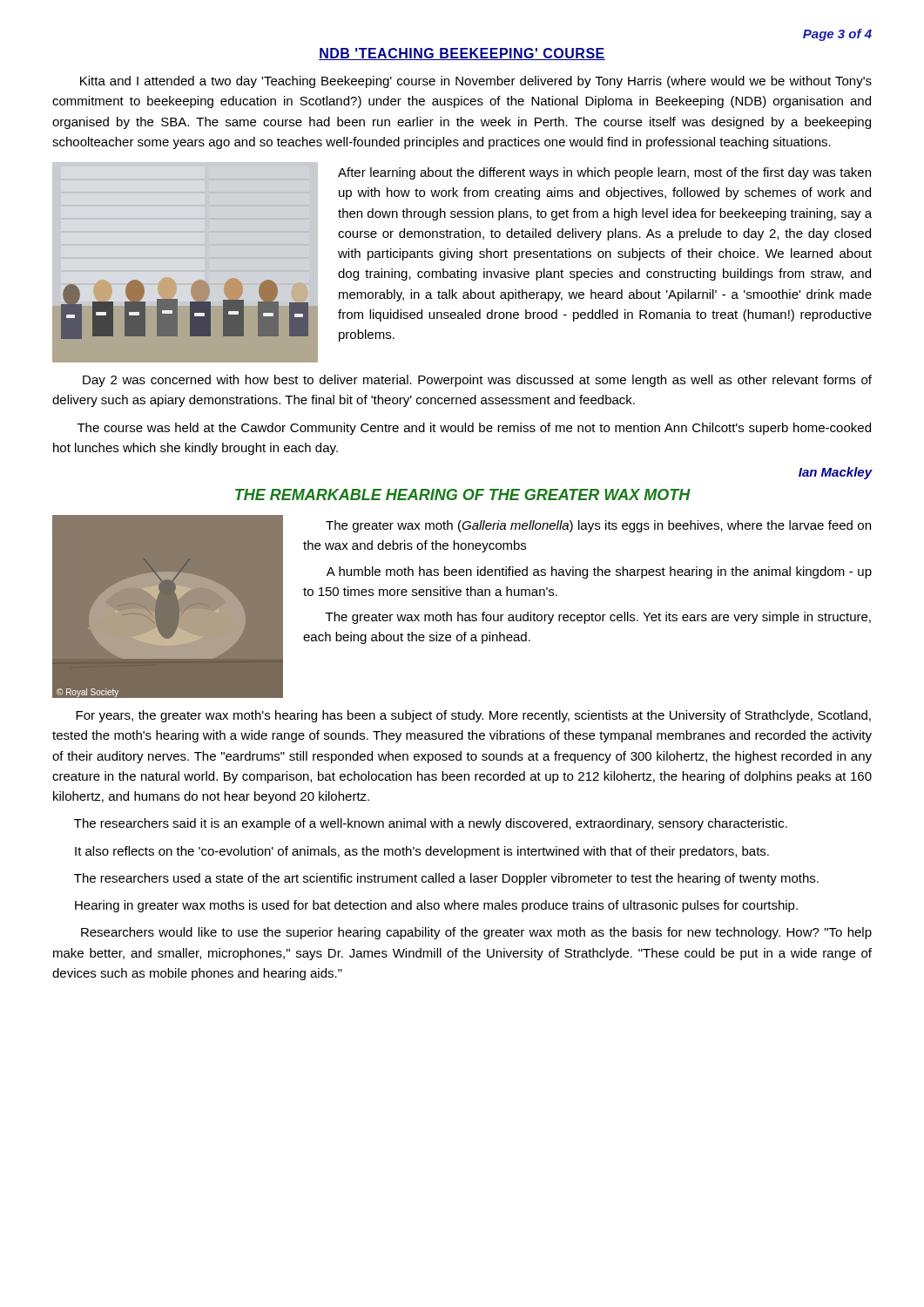The width and height of the screenshot is (924, 1307).
Task: Point to the text starting "Researchers would like to"
Action: click(x=462, y=952)
